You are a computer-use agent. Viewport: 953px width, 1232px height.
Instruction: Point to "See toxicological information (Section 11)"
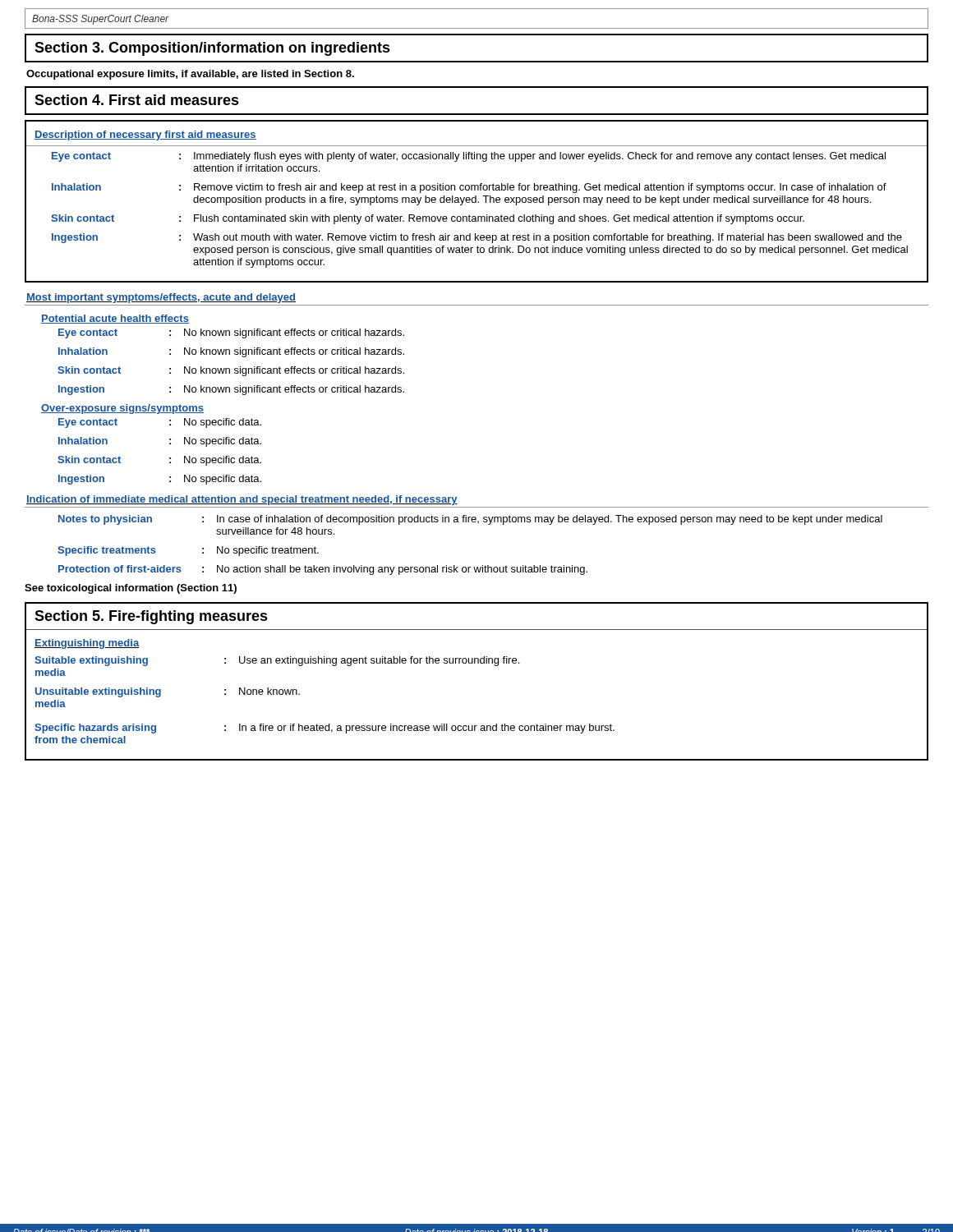pos(131,588)
